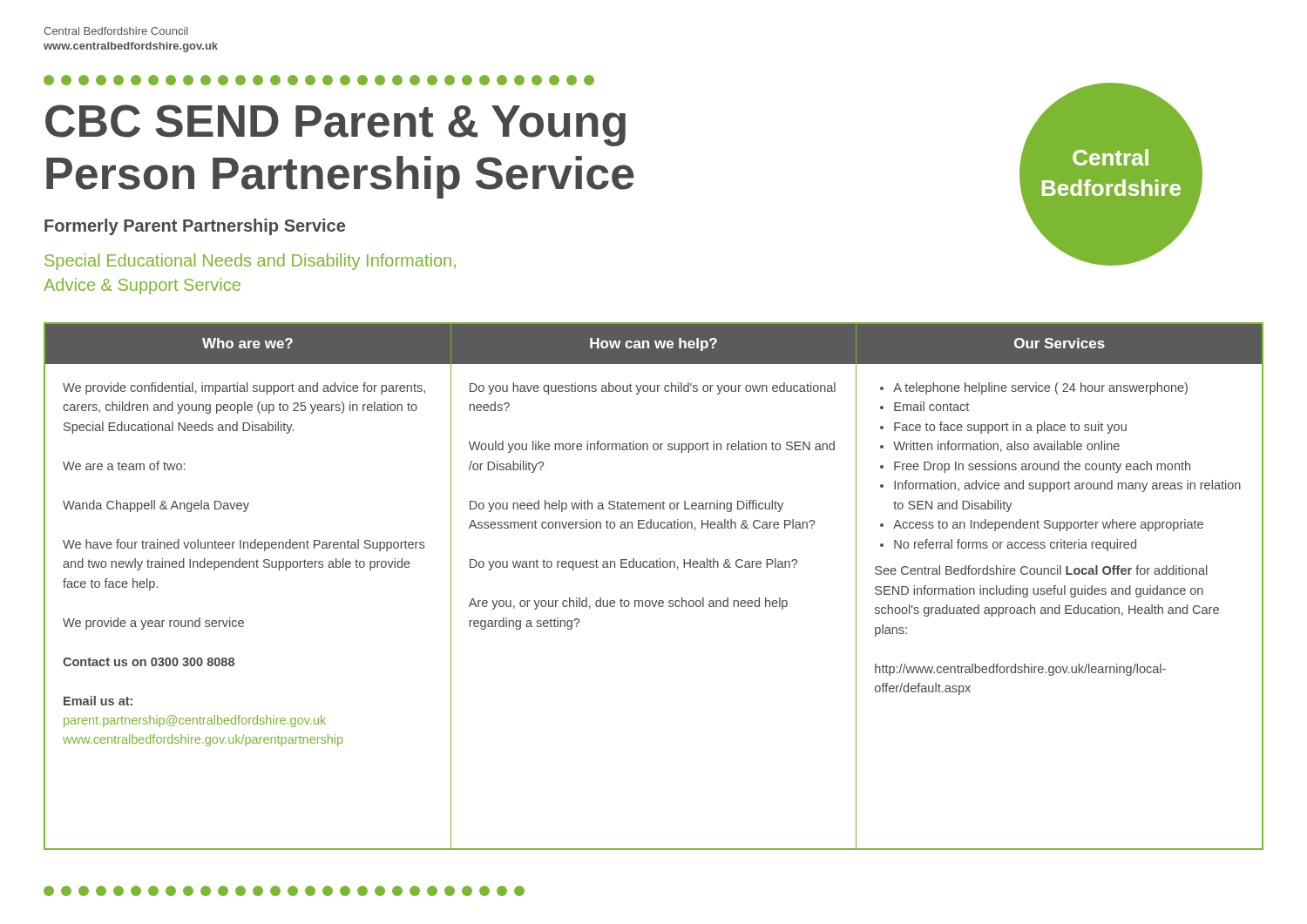Screen dimensions: 924x1307
Task: Select a table
Action: coord(654,586)
